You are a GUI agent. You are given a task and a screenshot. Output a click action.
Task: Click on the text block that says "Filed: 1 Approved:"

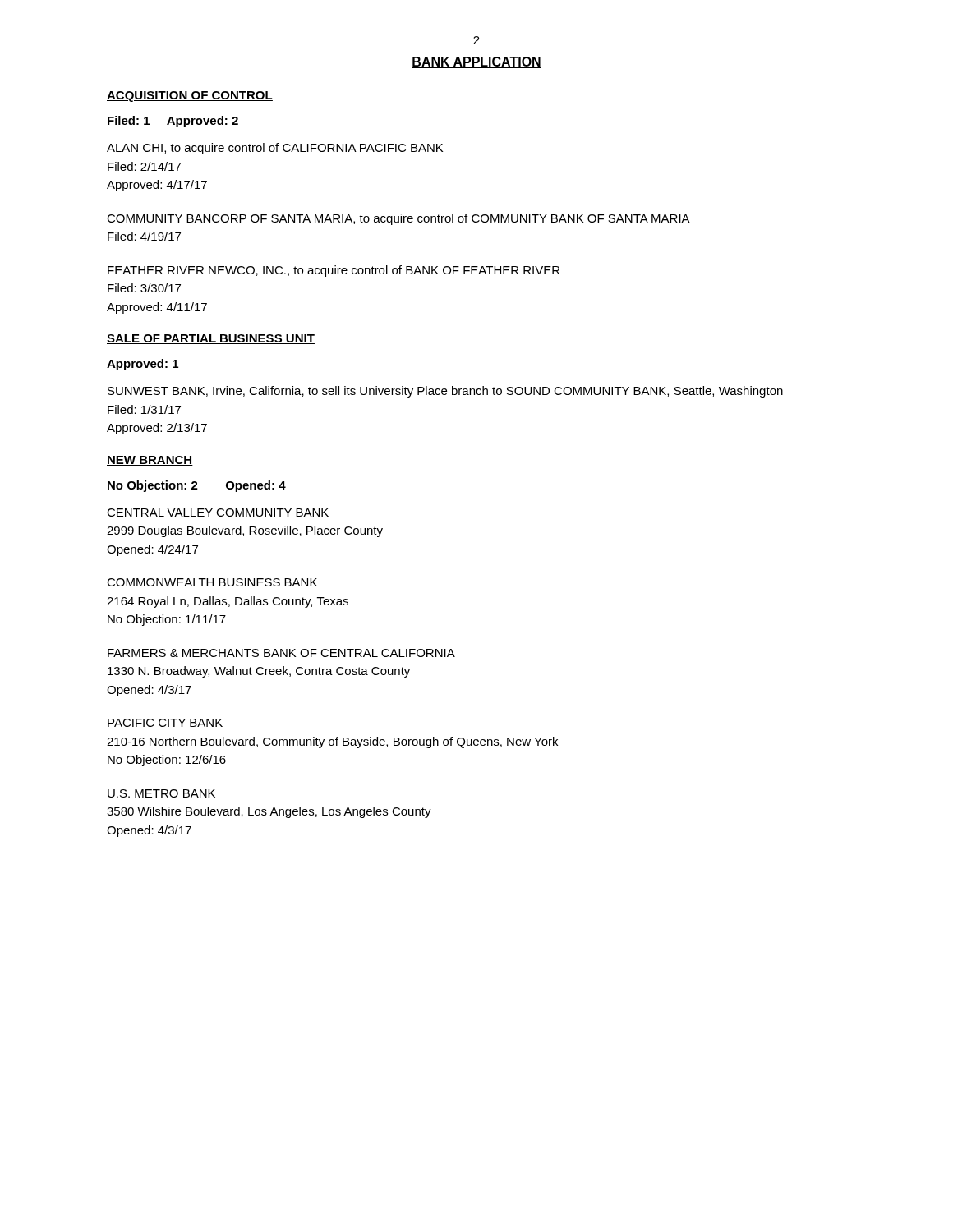point(173,120)
